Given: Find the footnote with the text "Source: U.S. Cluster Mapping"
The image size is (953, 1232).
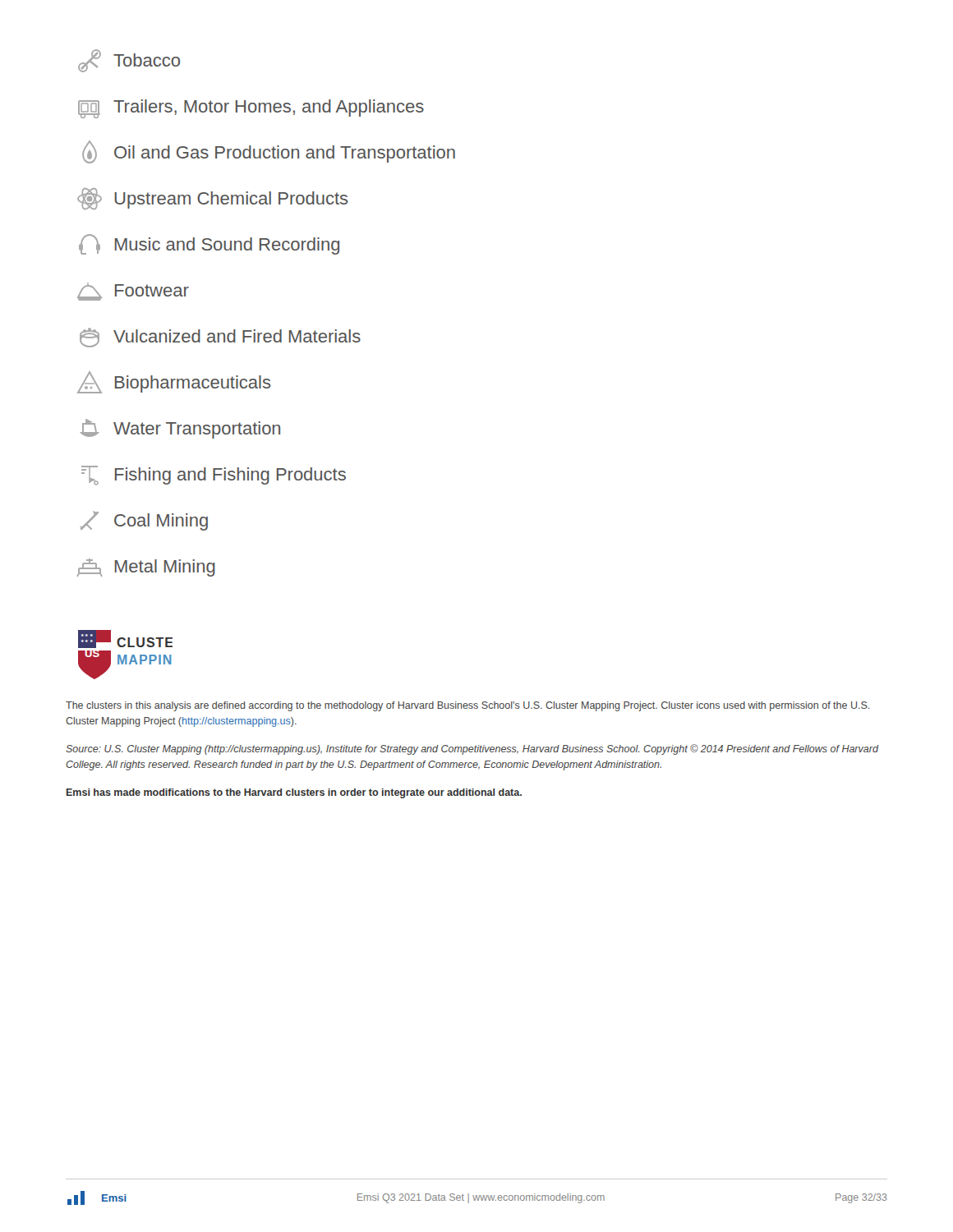Looking at the screenshot, I should tap(476, 757).
